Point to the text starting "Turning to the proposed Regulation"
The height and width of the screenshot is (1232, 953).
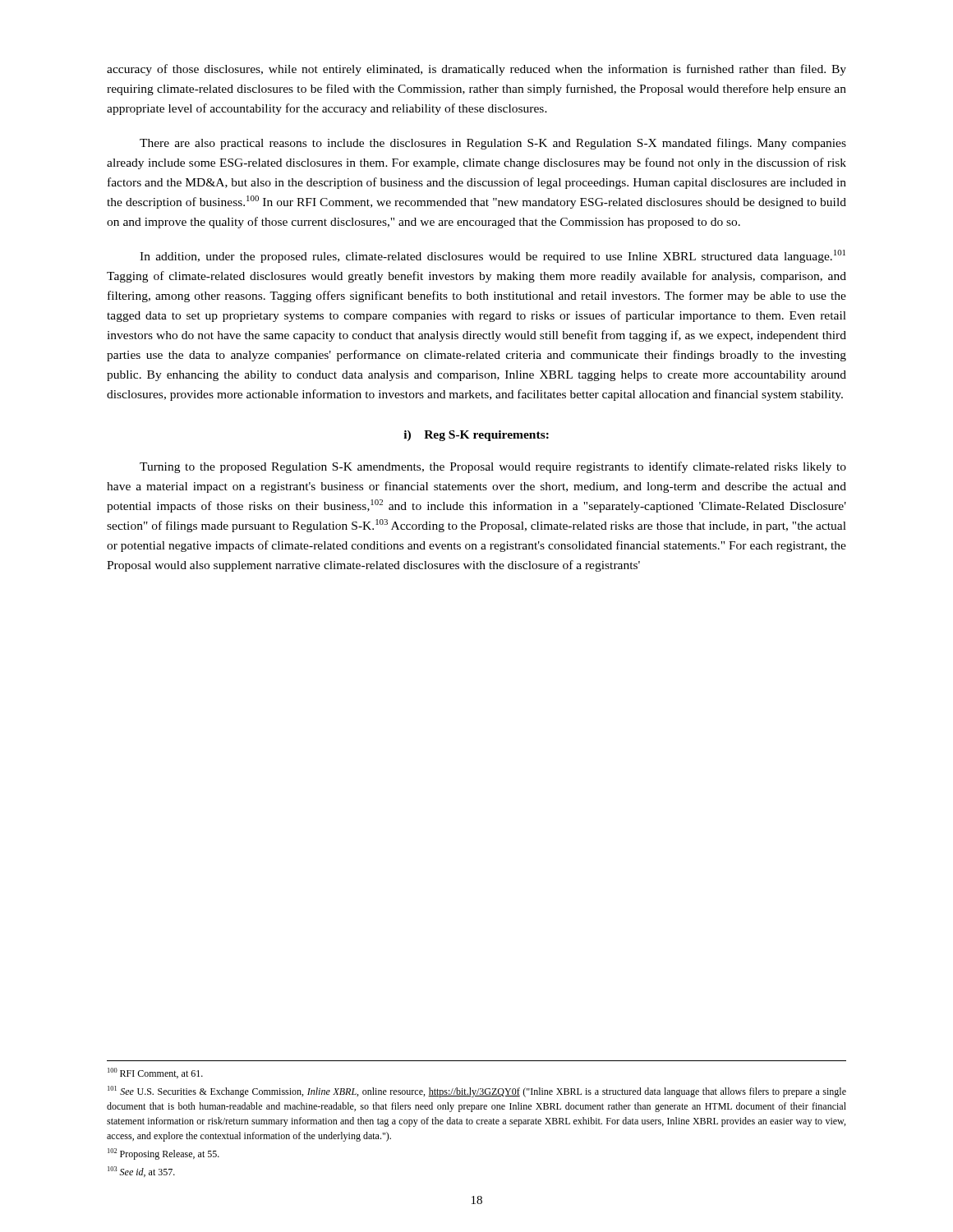[x=476, y=516]
